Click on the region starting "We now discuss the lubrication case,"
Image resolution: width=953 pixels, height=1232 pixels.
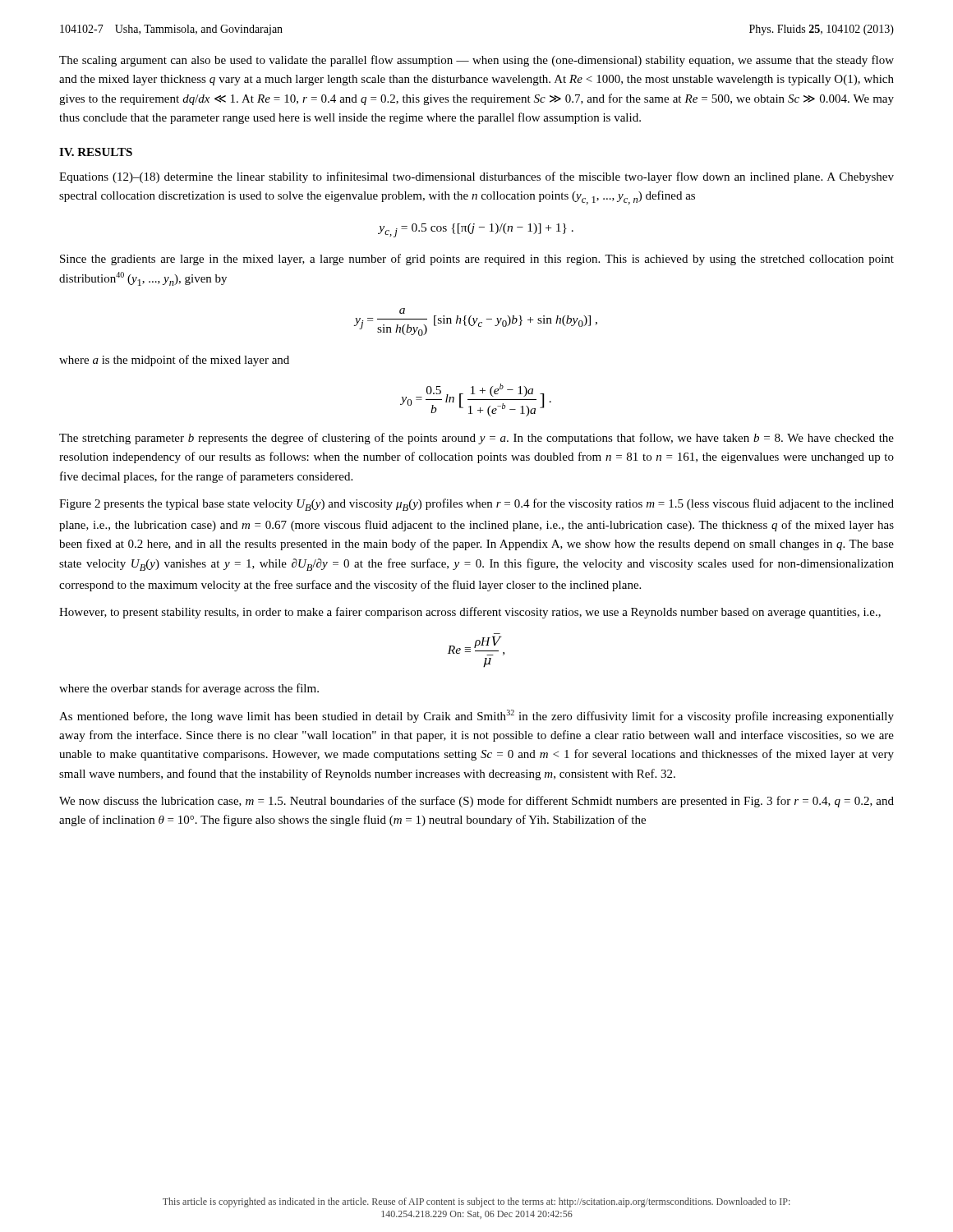(x=476, y=810)
